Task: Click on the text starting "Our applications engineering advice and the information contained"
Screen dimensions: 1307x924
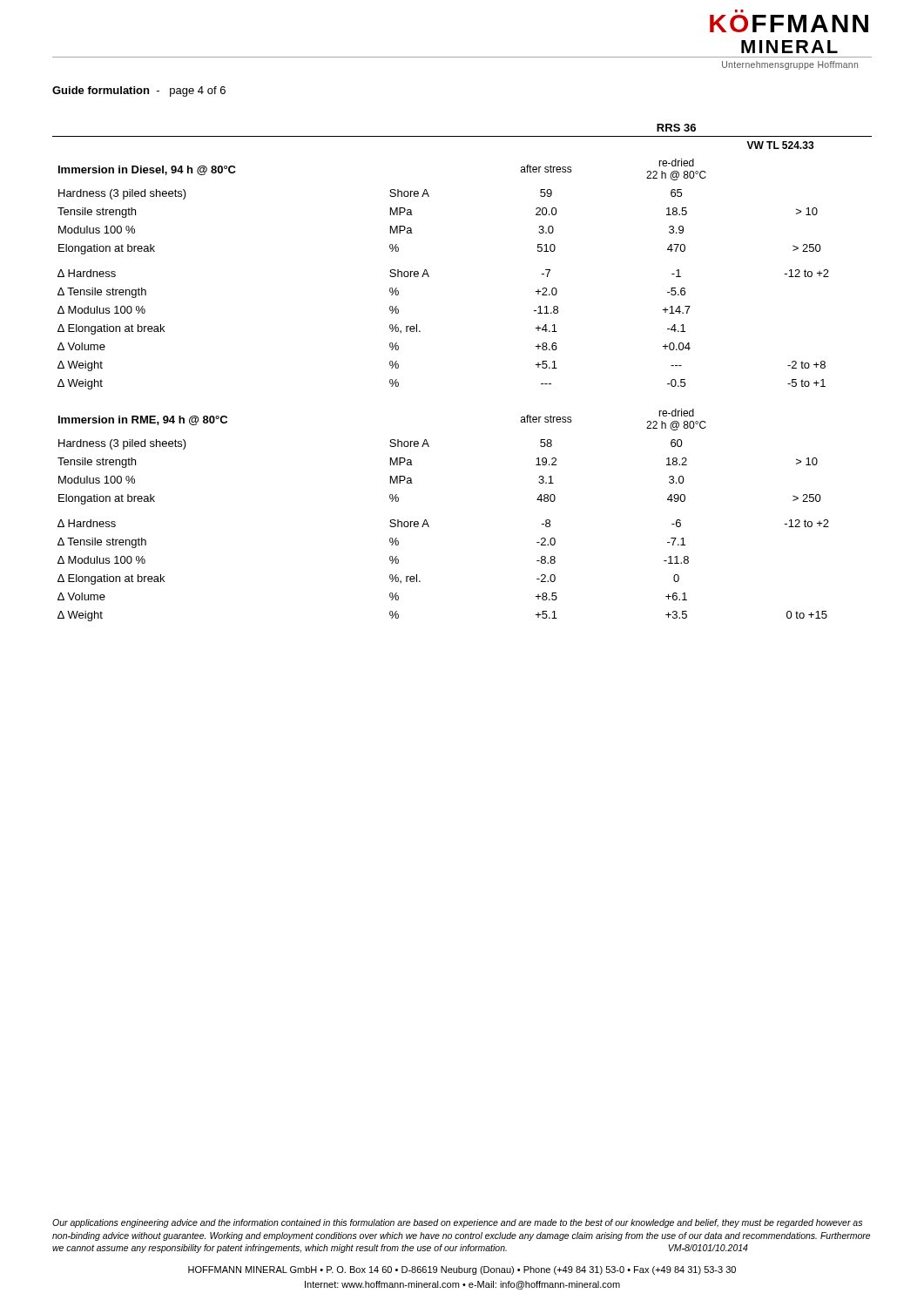Action: point(461,1235)
